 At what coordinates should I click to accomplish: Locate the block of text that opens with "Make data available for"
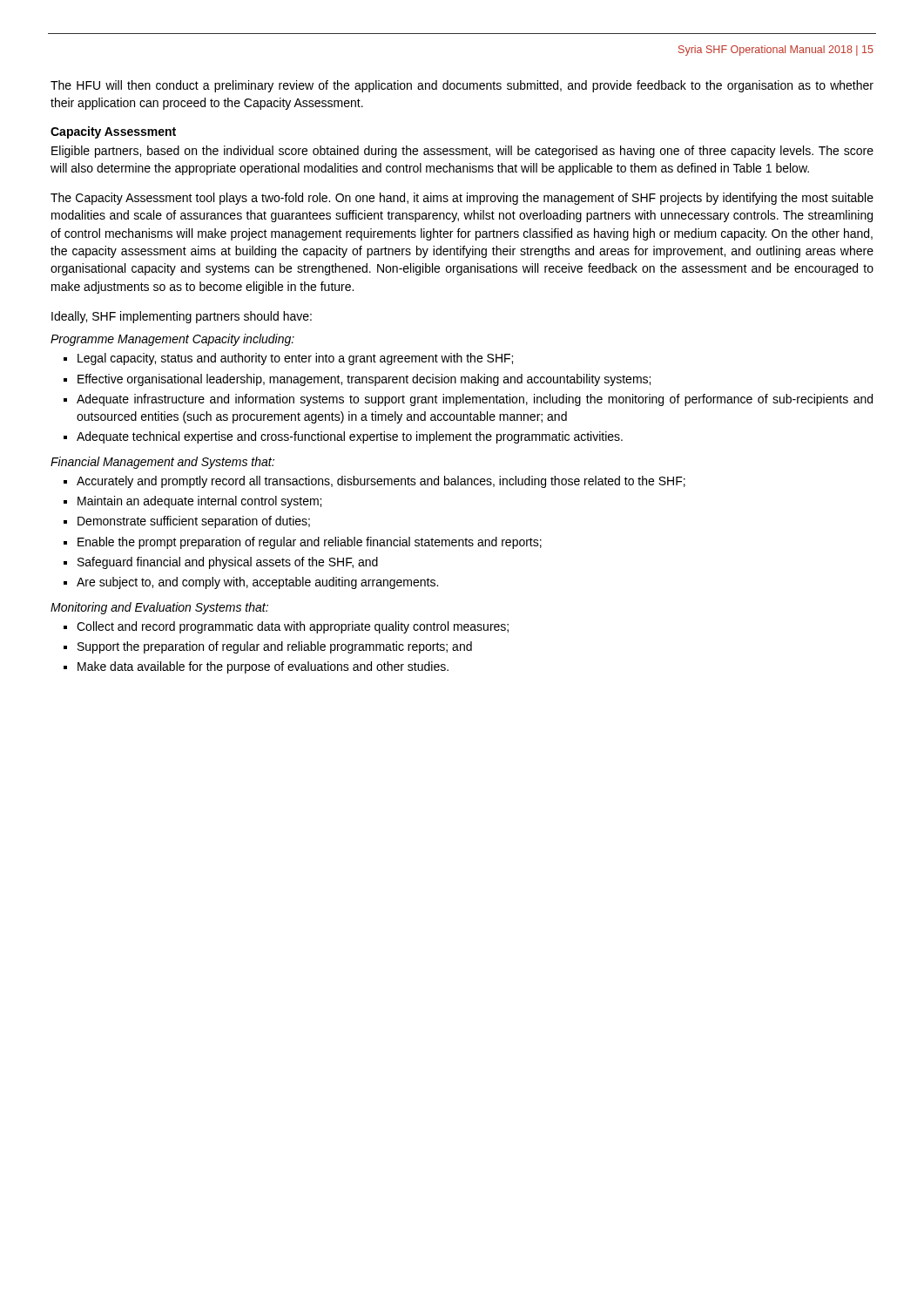(x=263, y=667)
